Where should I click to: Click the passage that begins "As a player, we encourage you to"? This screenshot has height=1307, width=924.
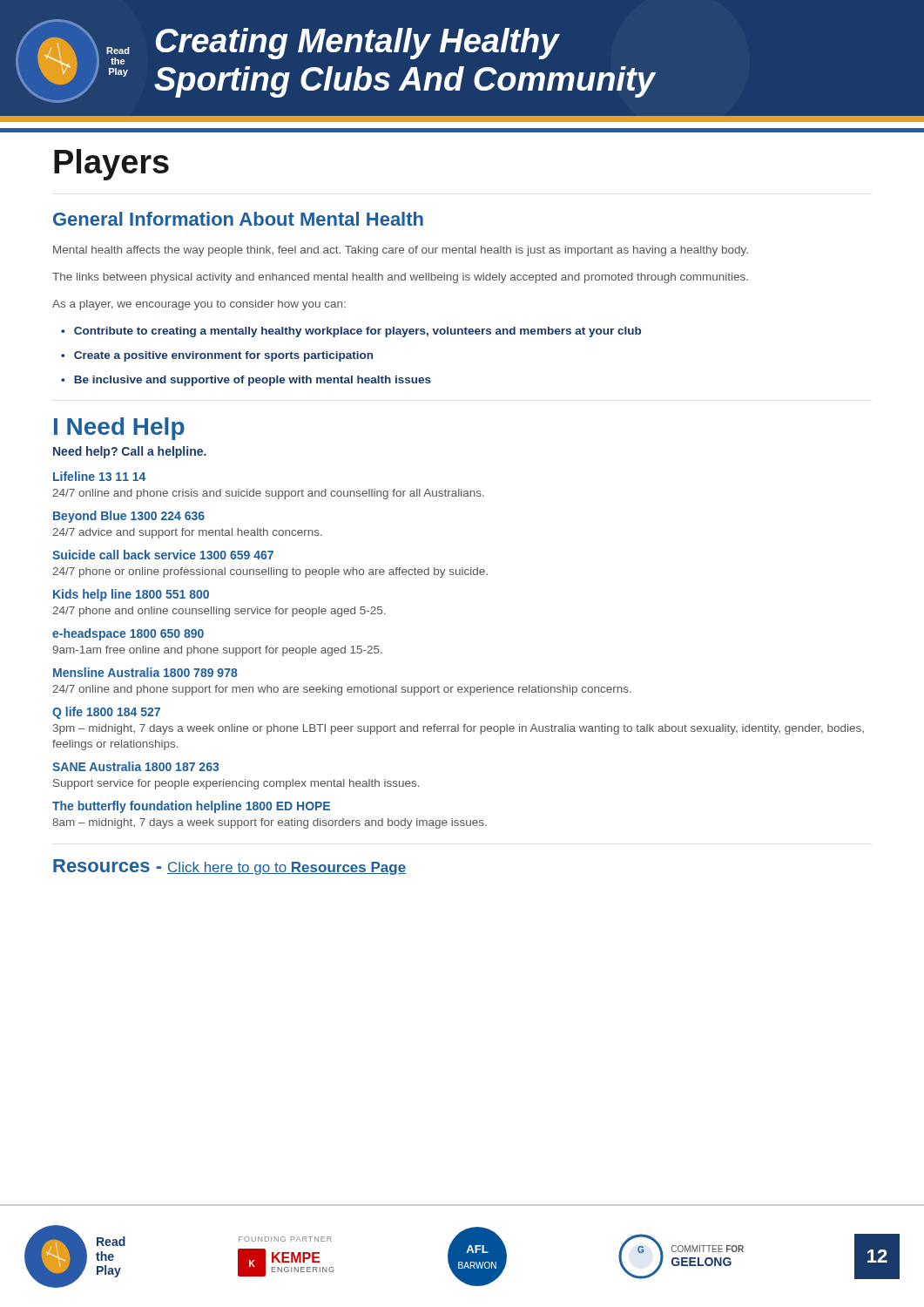199,303
